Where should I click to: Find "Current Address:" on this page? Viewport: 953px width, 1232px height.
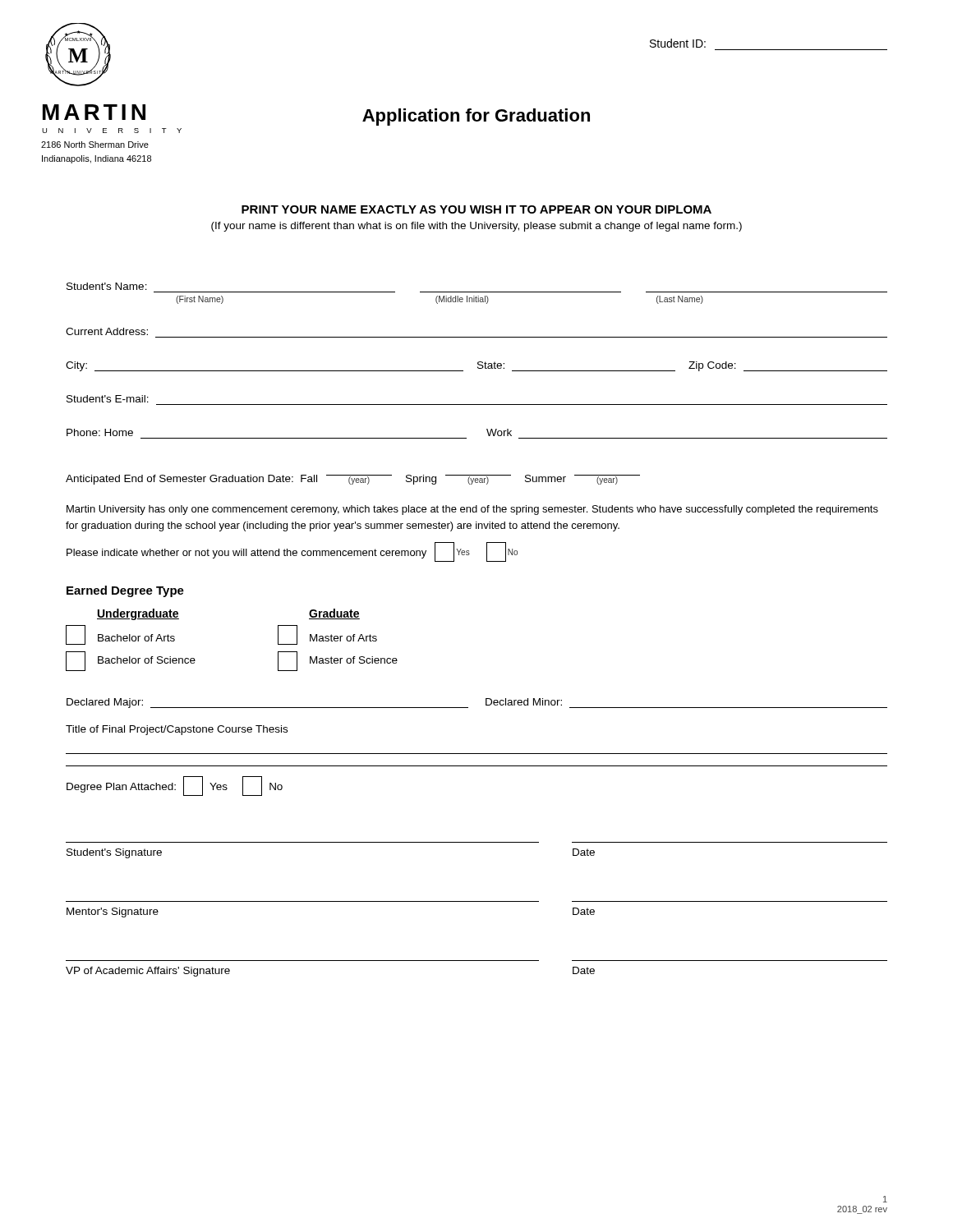[x=476, y=329]
